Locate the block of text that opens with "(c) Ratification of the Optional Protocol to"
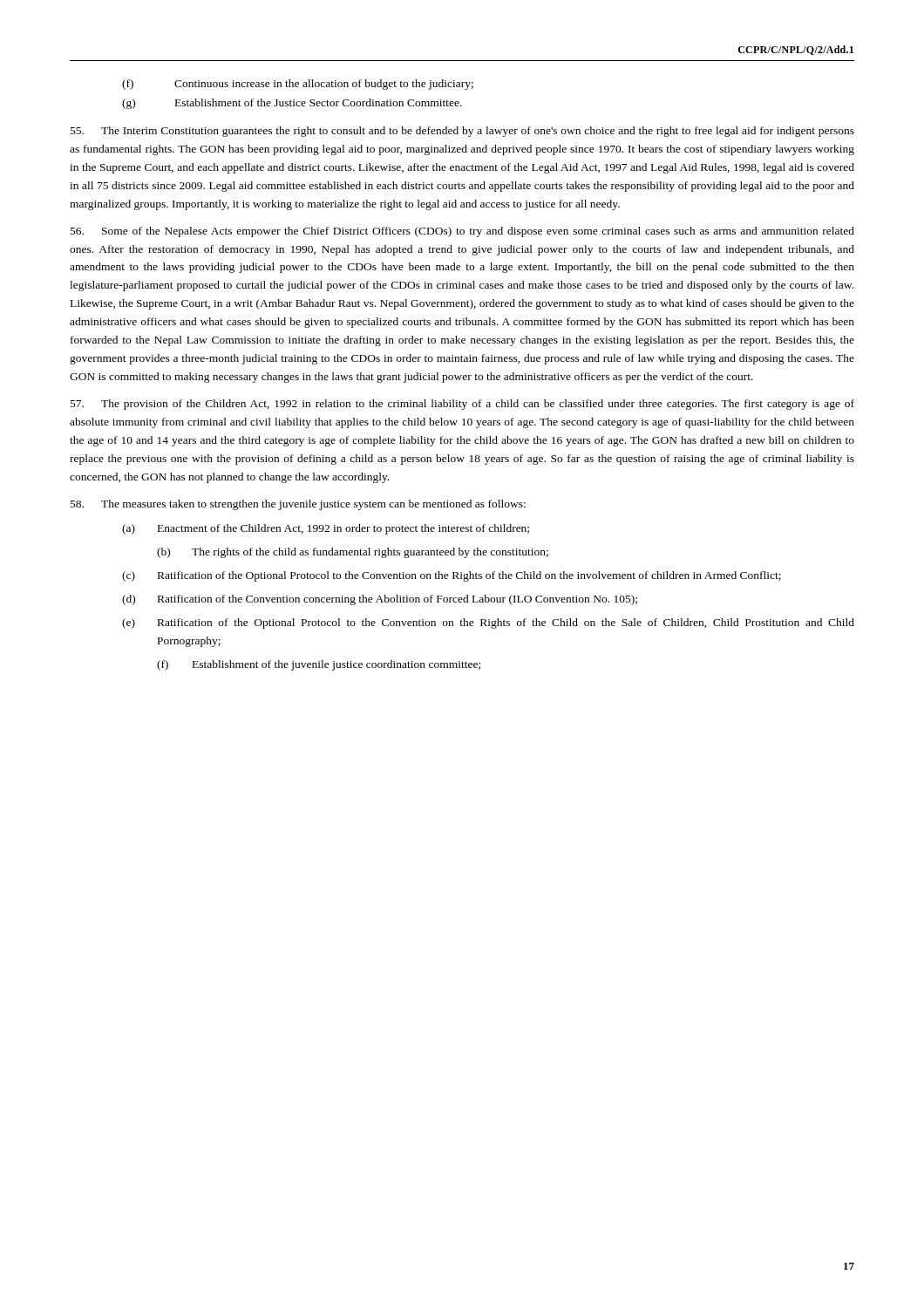924x1308 pixels. (488, 576)
